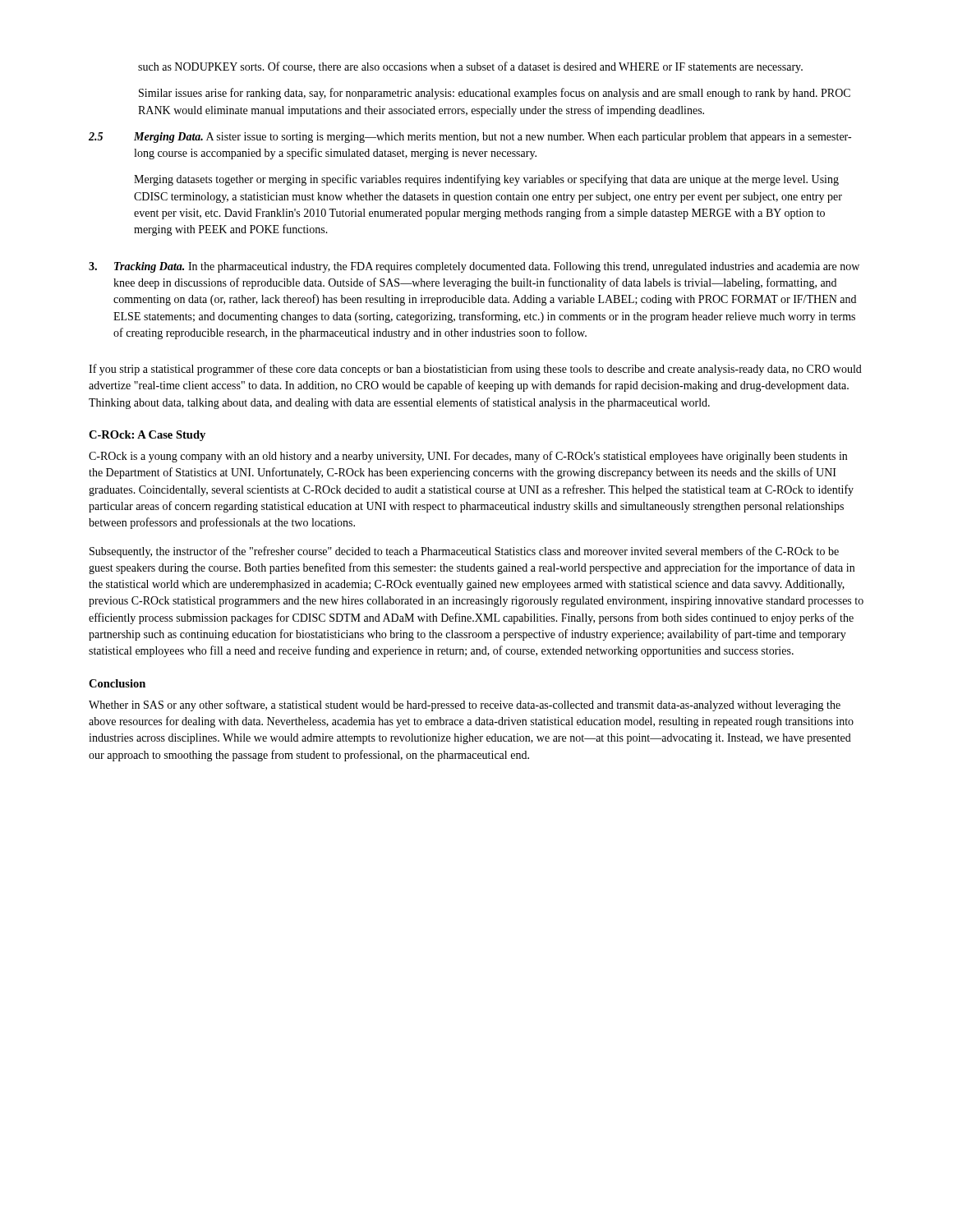This screenshot has height=1232, width=953.
Task: Locate the region starting "If you strip a statistical programmer of"
Action: [476, 386]
